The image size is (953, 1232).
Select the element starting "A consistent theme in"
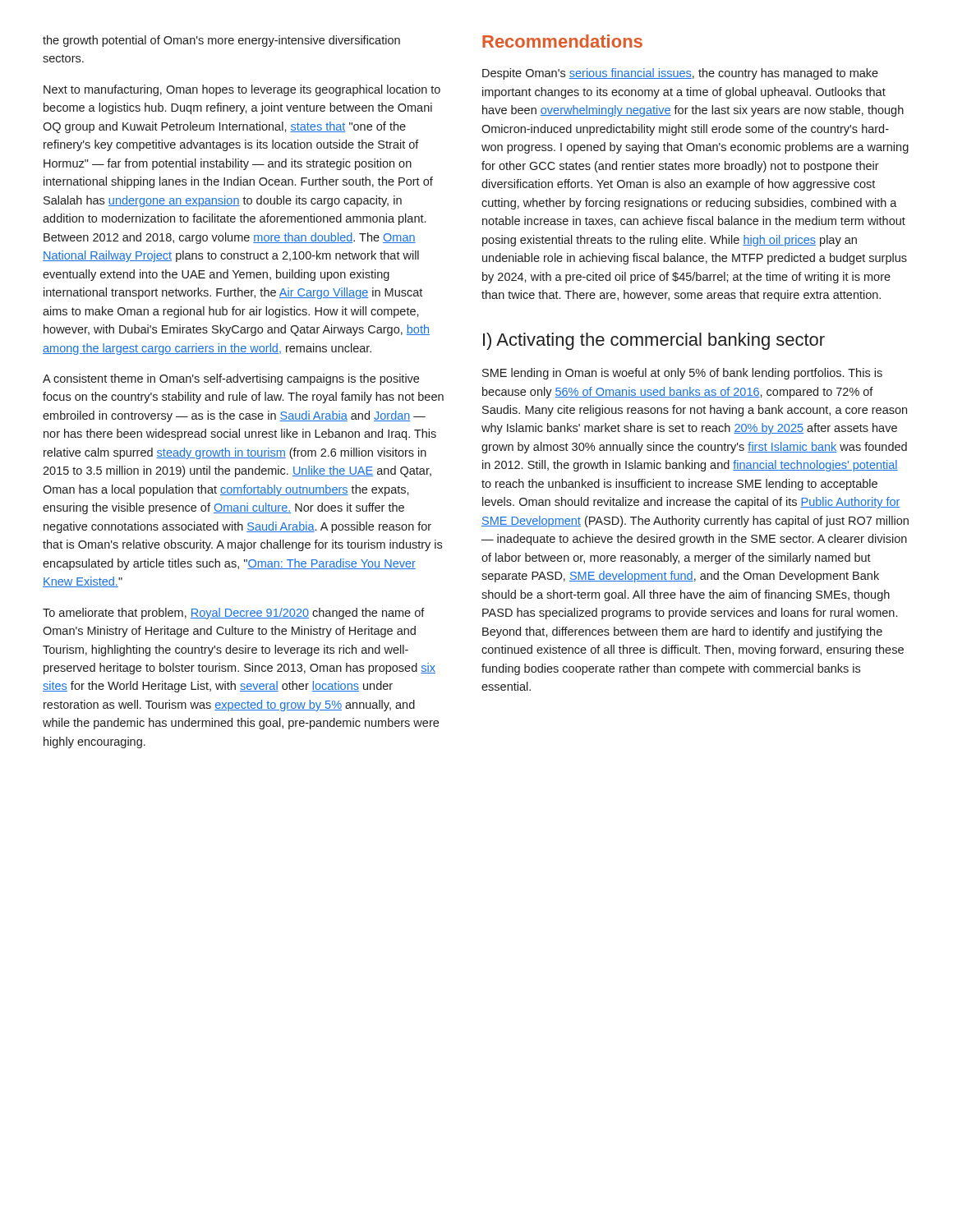244,480
